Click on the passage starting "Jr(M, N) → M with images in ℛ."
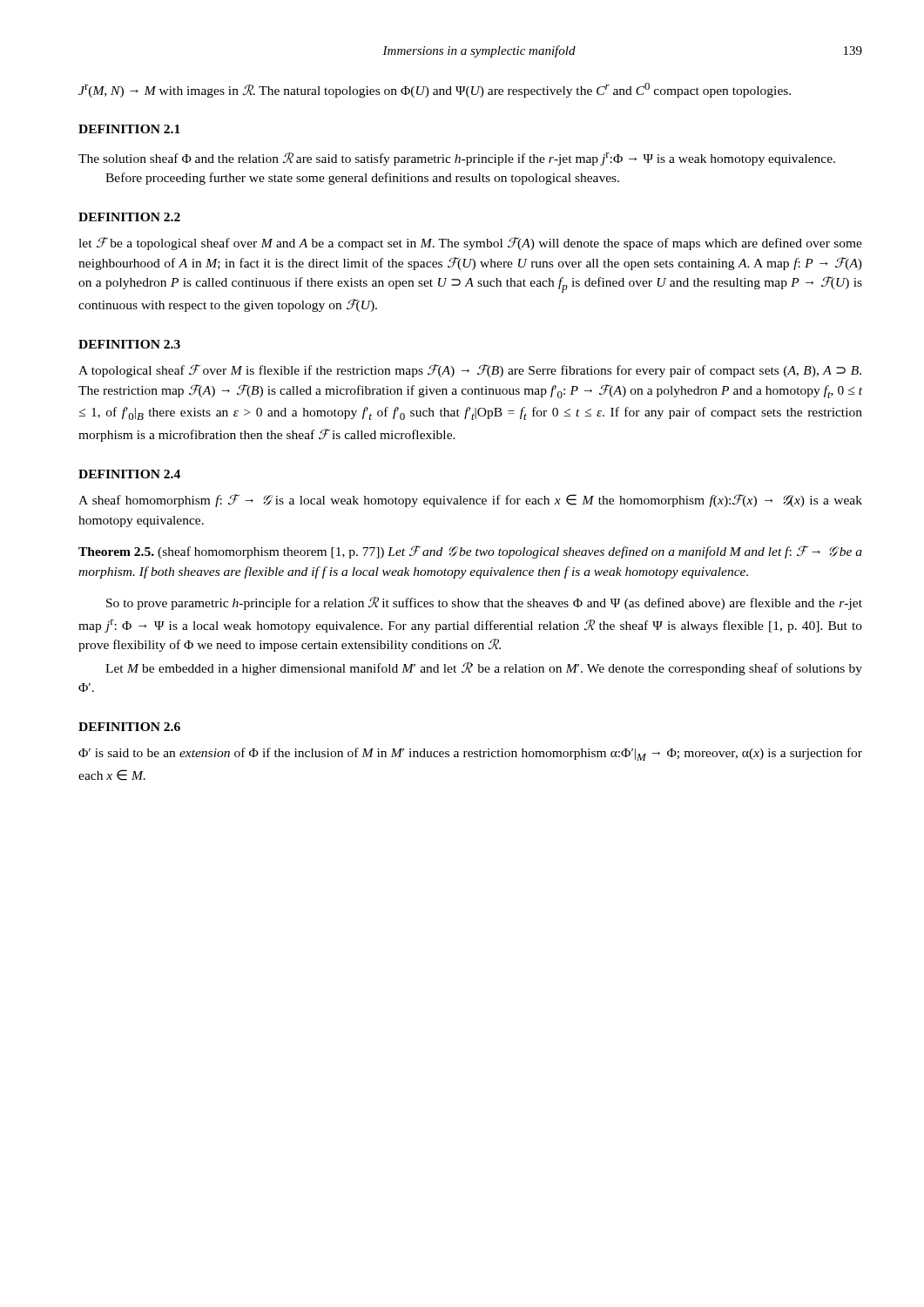 (x=435, y=88)
